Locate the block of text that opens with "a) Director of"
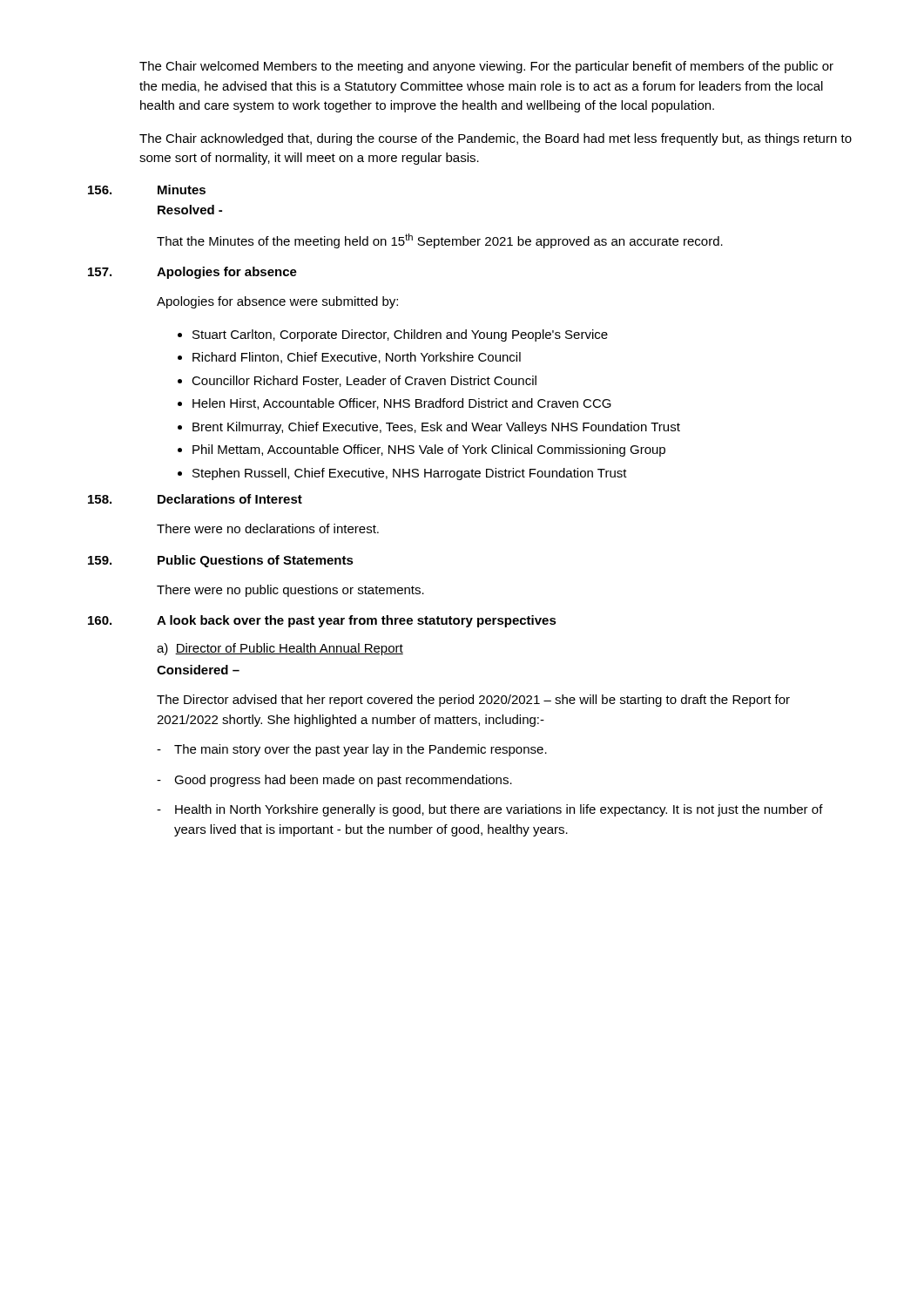924x1307 pixels. click(505, 740)
